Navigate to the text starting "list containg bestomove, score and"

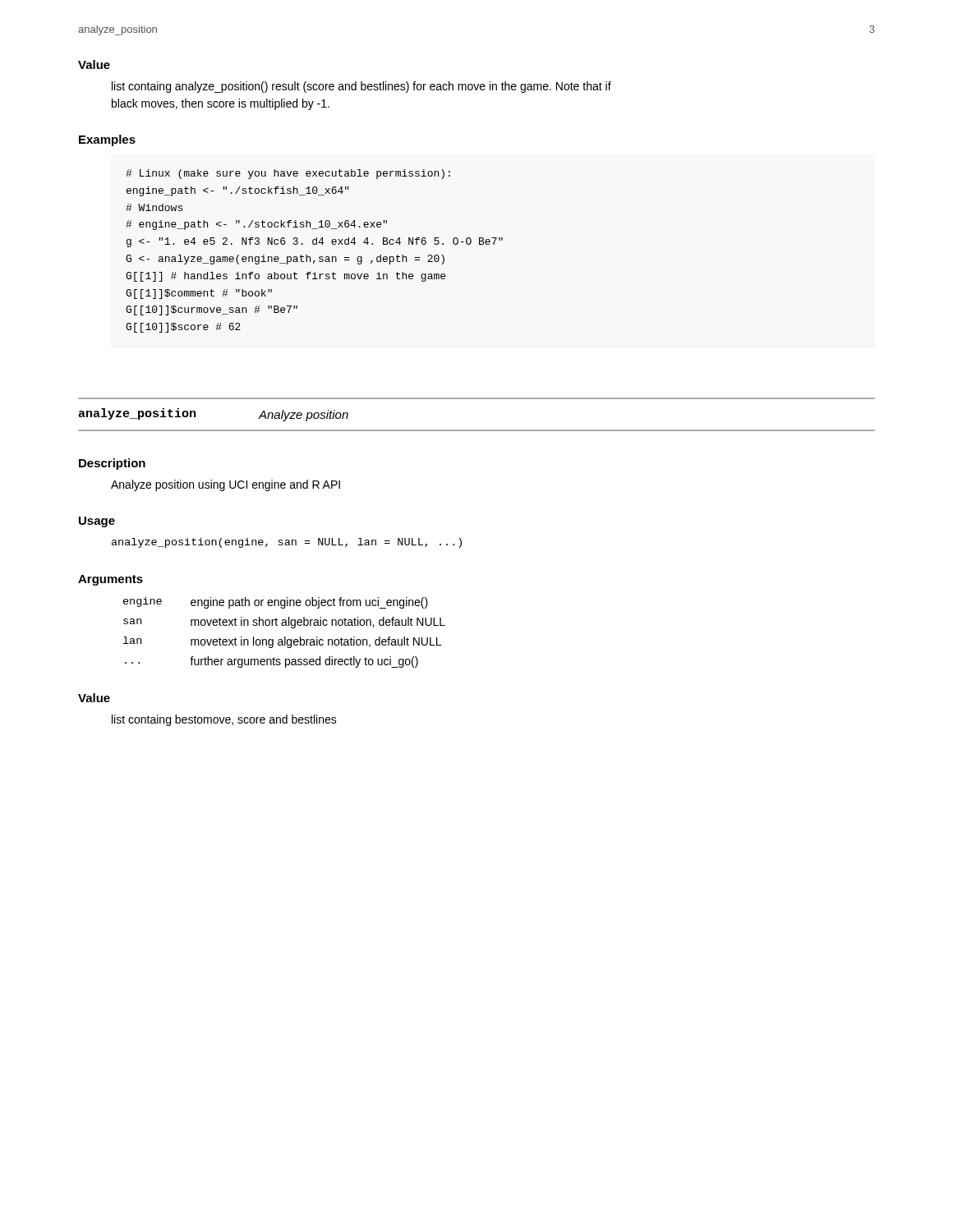point(224,719)
